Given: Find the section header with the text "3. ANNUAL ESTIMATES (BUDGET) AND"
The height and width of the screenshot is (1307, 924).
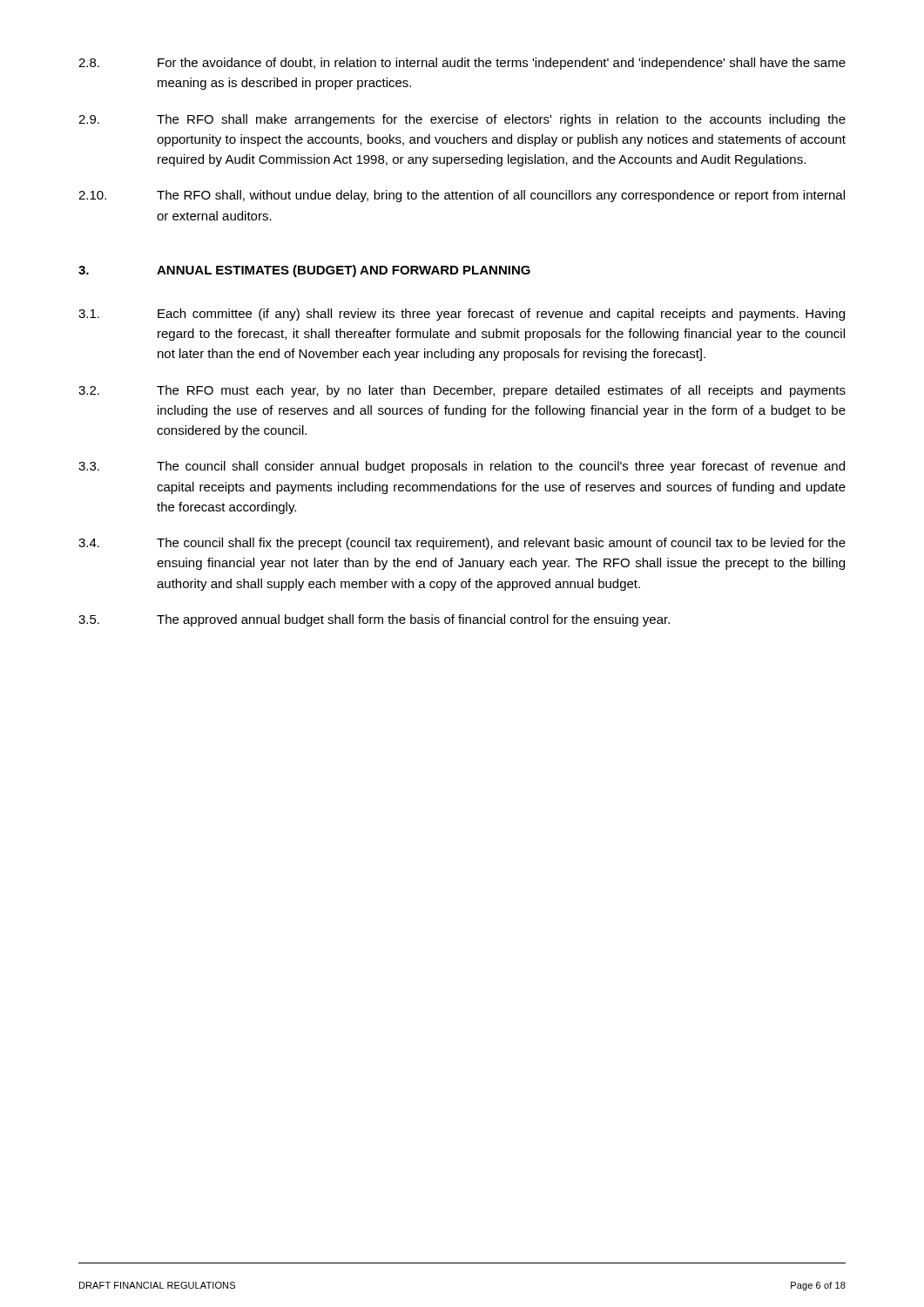Looking at the screenshot, I should [462, 269].
